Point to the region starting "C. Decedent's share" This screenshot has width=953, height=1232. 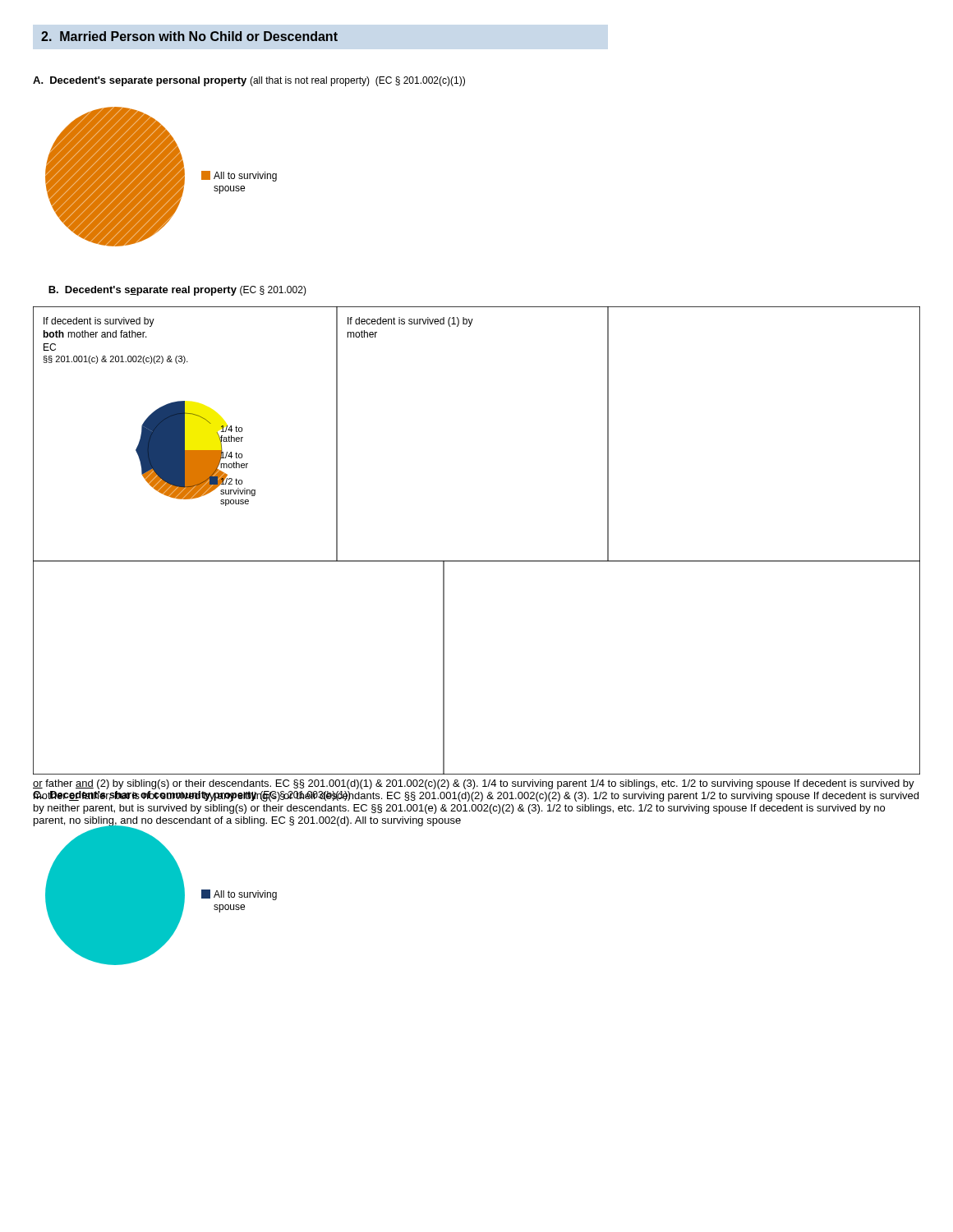(x=192, y=795)
